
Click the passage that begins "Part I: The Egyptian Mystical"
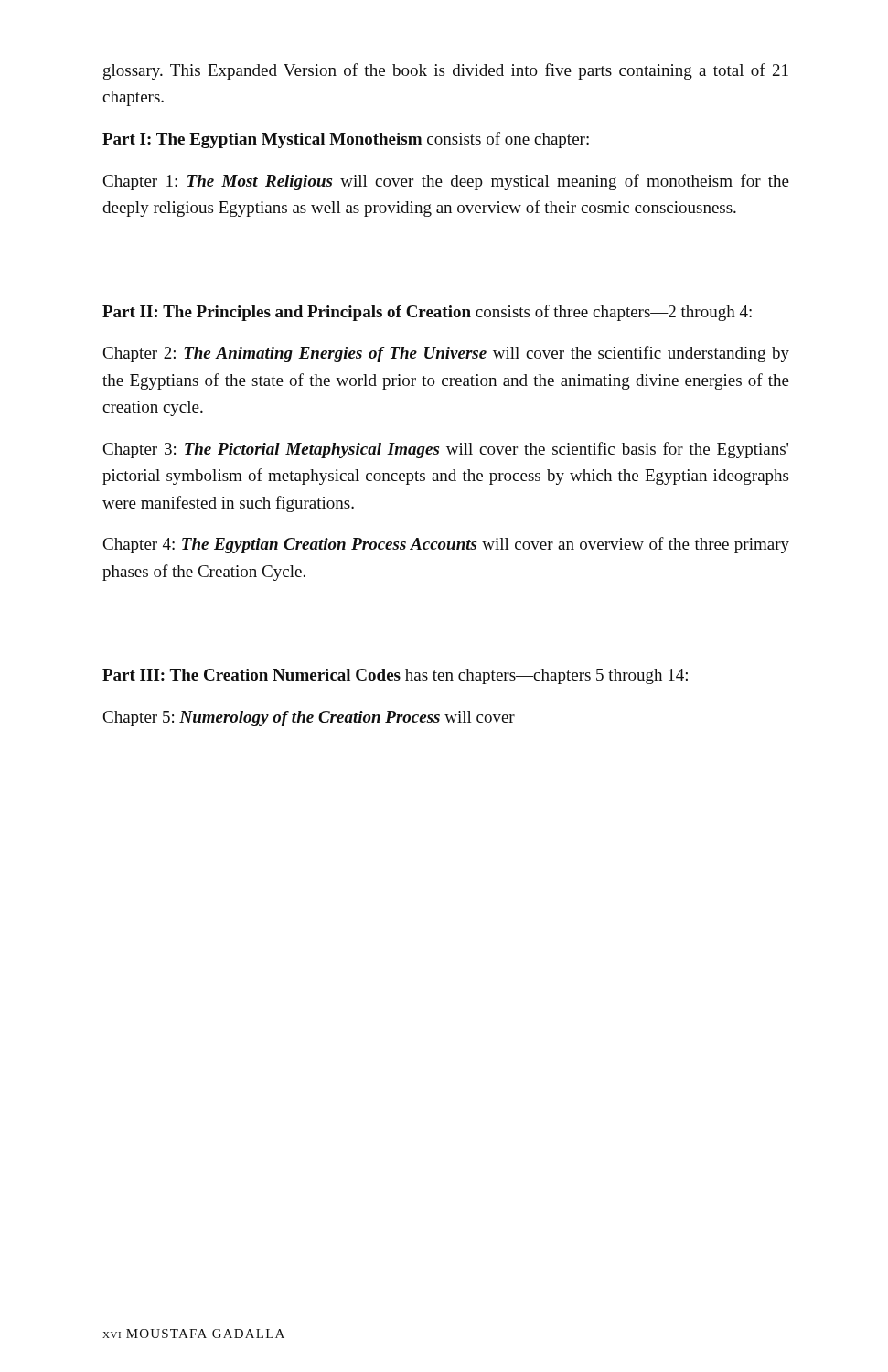pos(446,139)
